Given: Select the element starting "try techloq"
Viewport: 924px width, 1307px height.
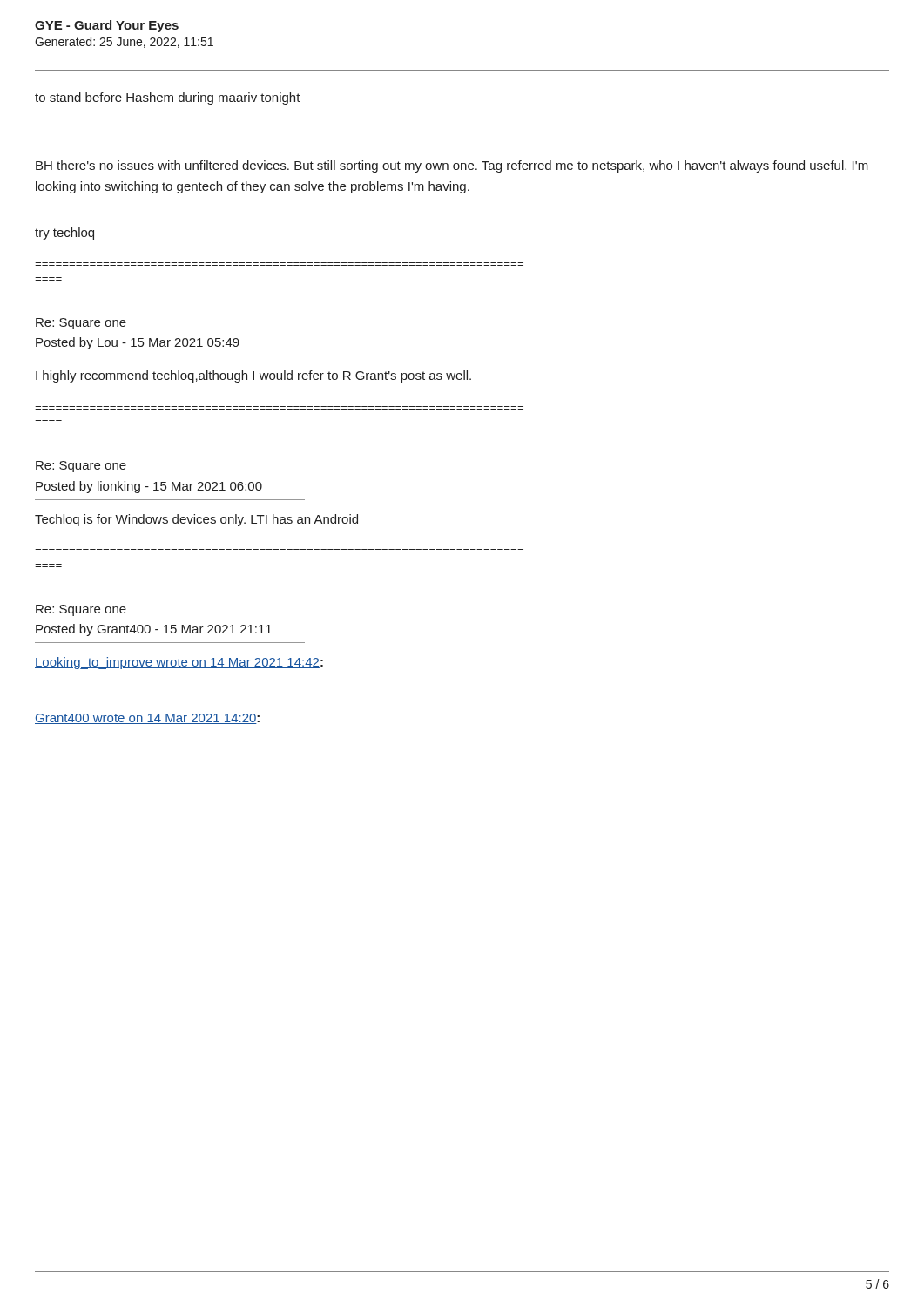Looking at the screenshot, I should pyautogui.click(x=65, y=232).
